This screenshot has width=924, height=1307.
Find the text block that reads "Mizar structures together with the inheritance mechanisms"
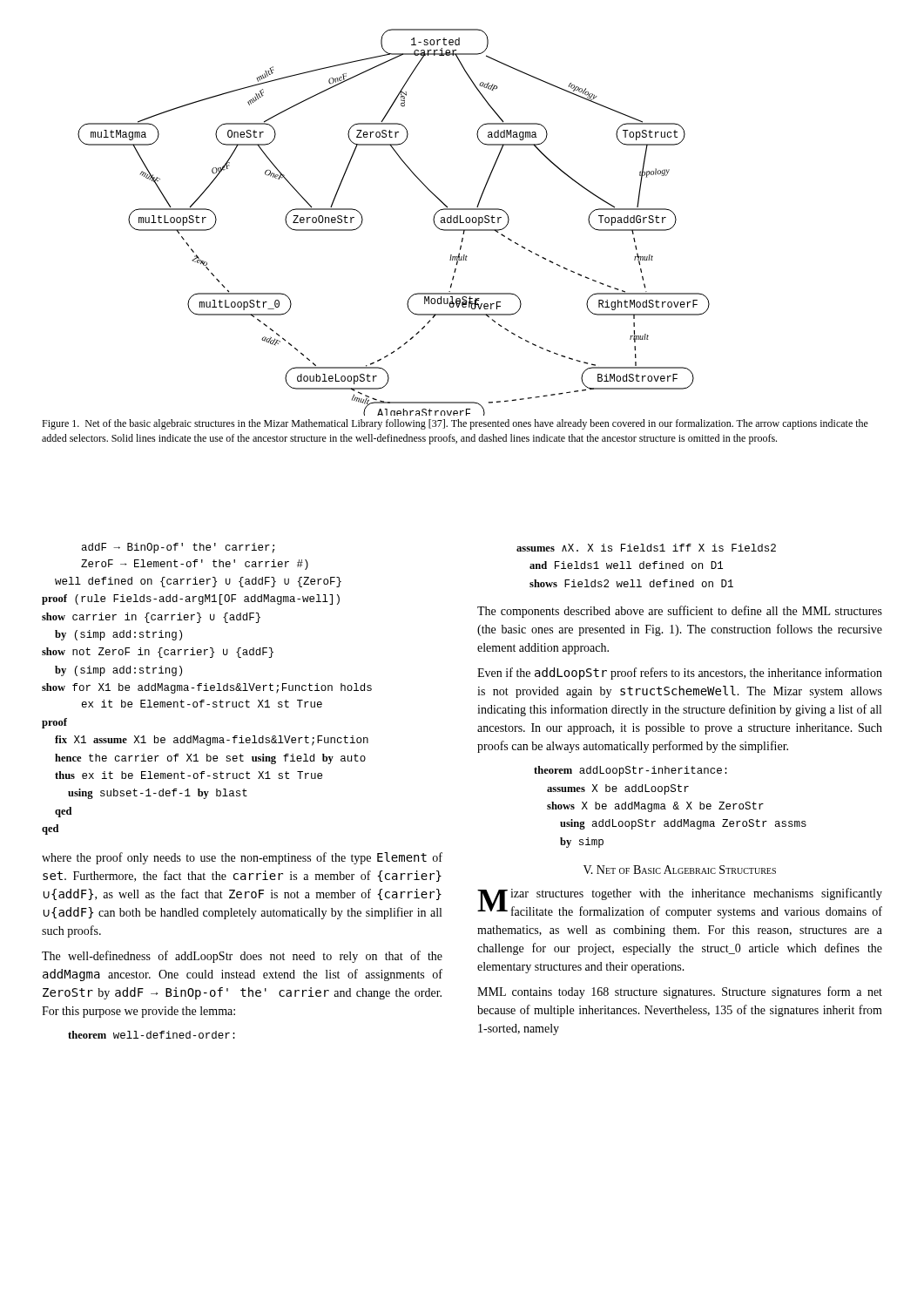pos(680,930)
